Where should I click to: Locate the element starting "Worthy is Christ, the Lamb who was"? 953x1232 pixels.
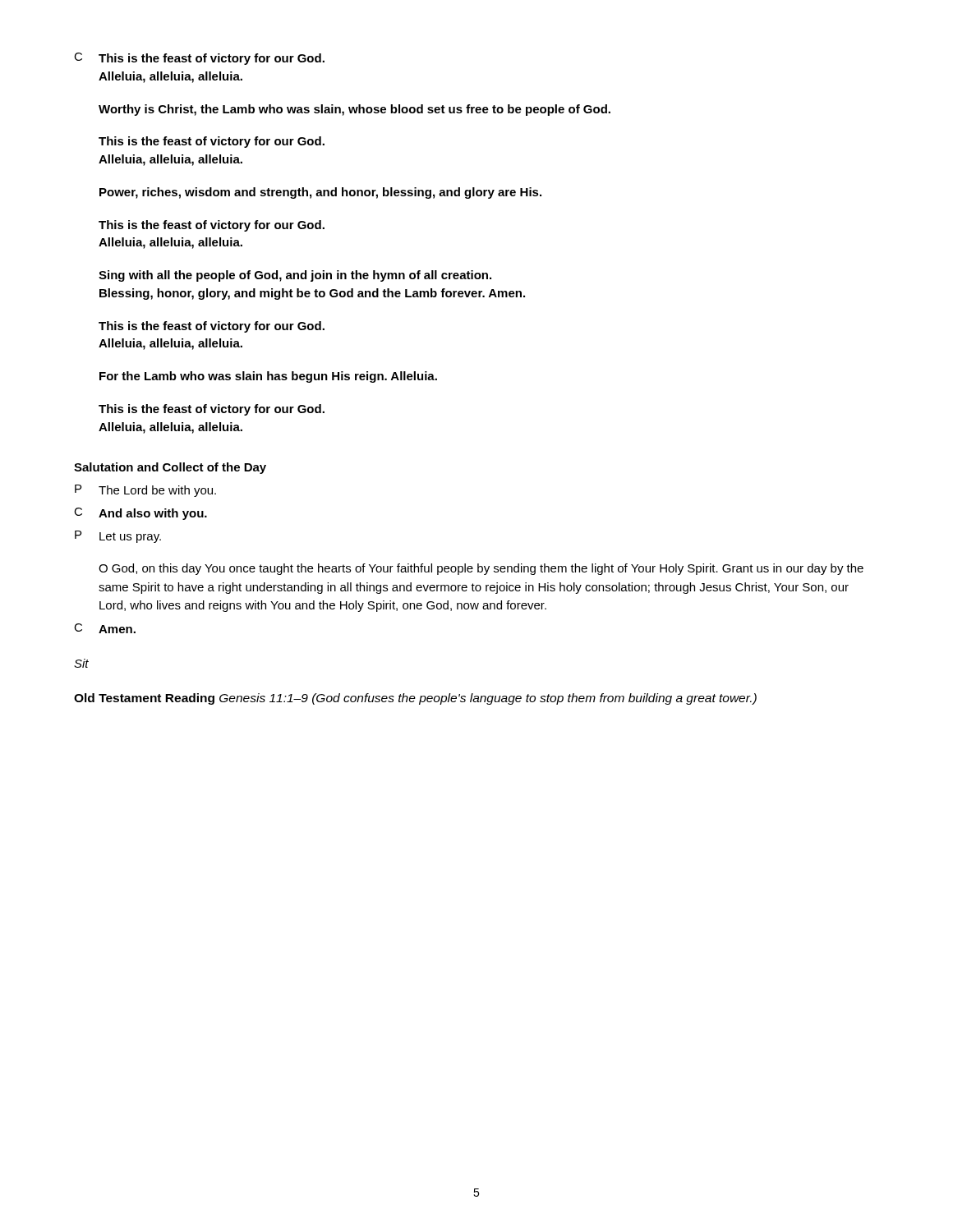355,108
